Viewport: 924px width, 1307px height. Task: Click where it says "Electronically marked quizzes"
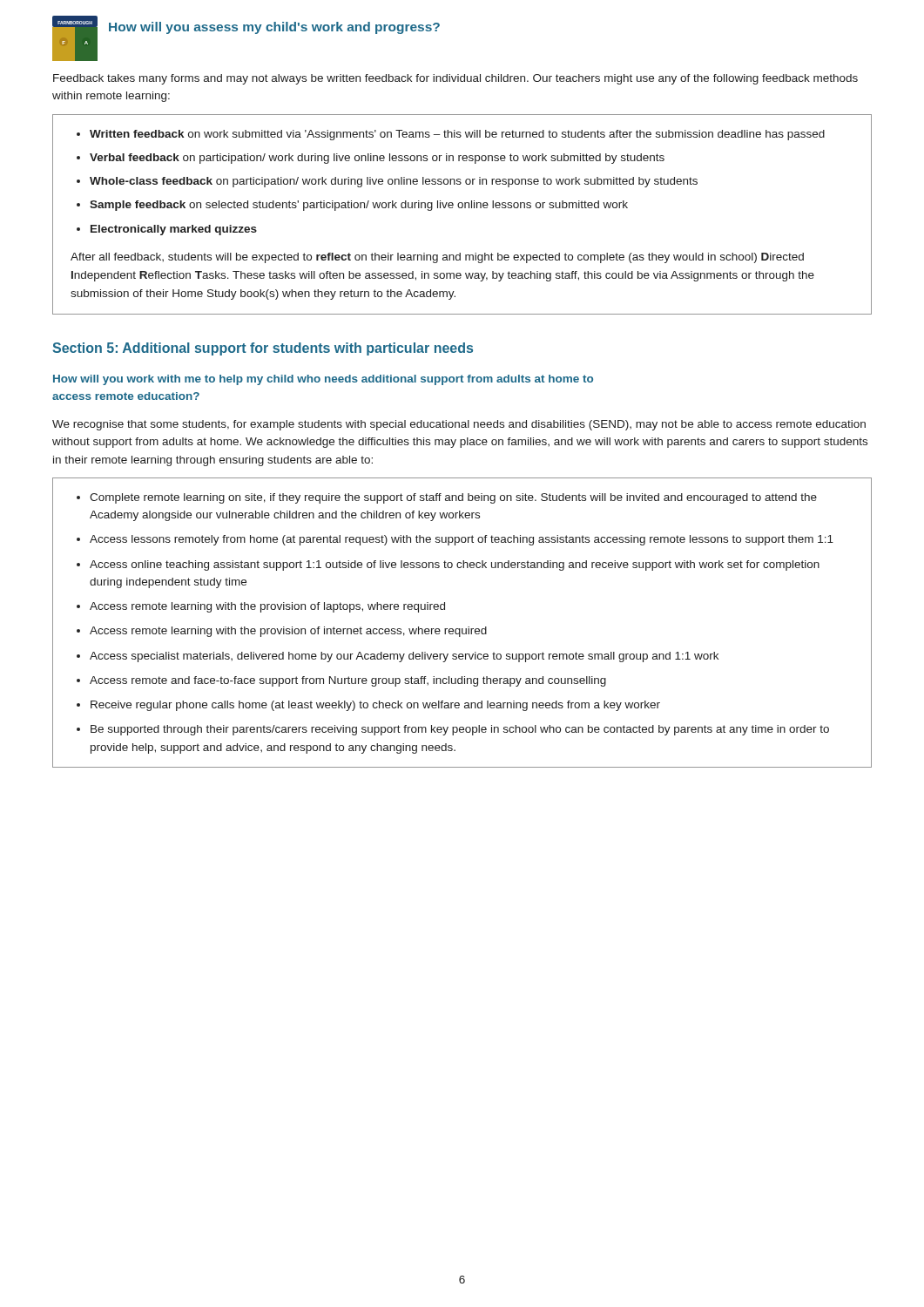pyautogui.click(x=173, y=228)
